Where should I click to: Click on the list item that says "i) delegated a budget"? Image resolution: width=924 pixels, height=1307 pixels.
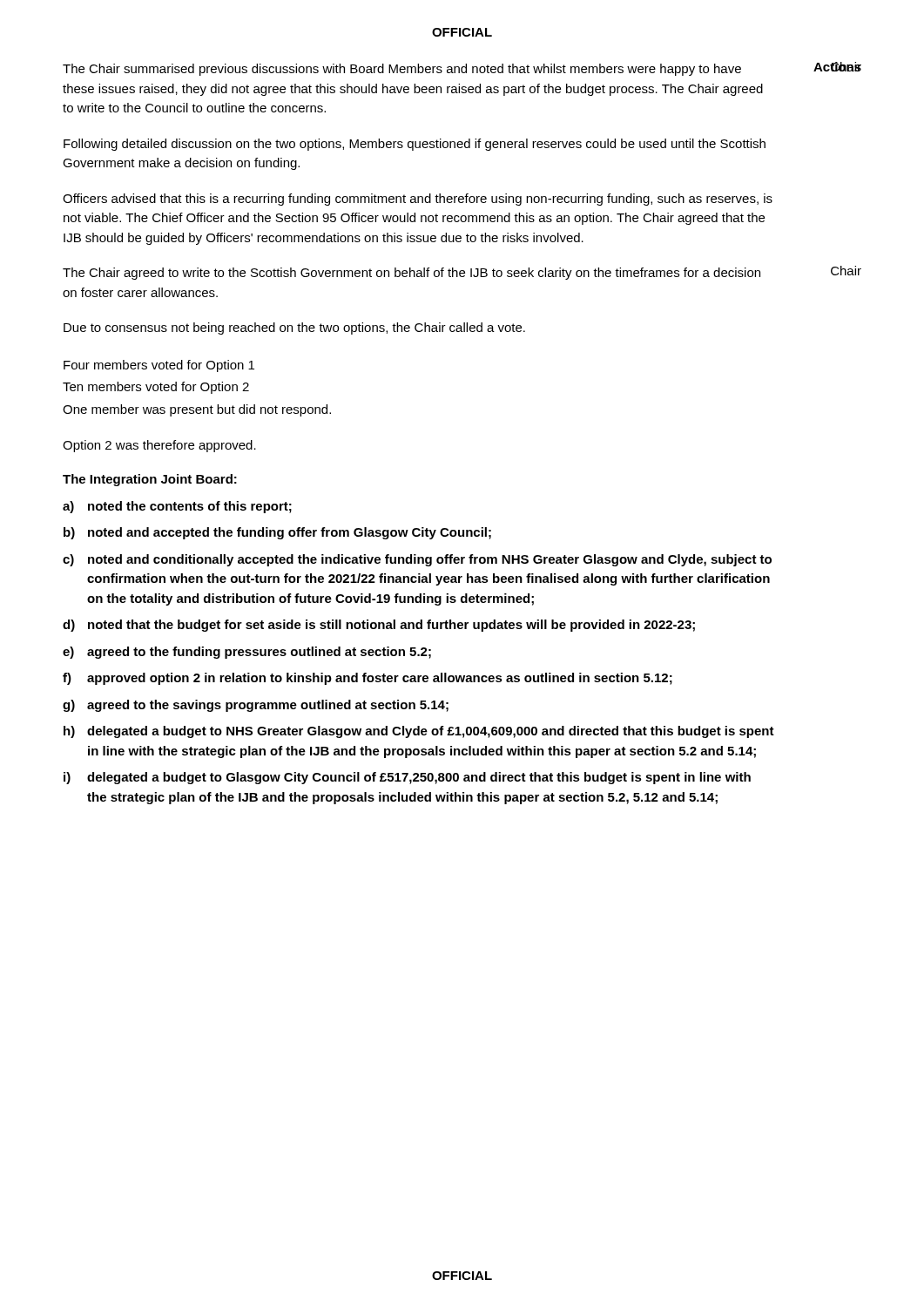418,787
